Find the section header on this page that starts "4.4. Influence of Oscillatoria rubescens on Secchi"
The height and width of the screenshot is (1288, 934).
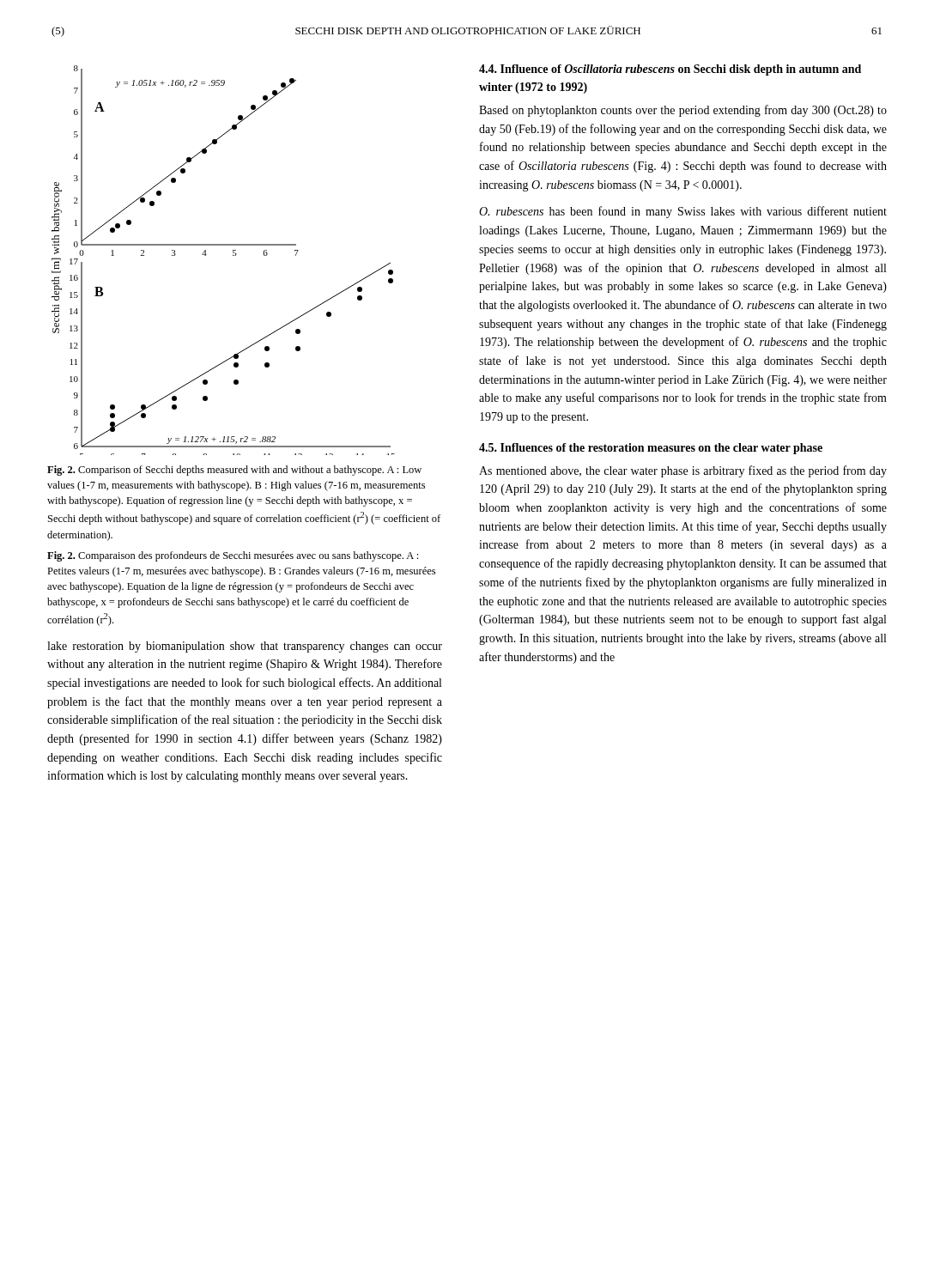(x=670, y=78)
